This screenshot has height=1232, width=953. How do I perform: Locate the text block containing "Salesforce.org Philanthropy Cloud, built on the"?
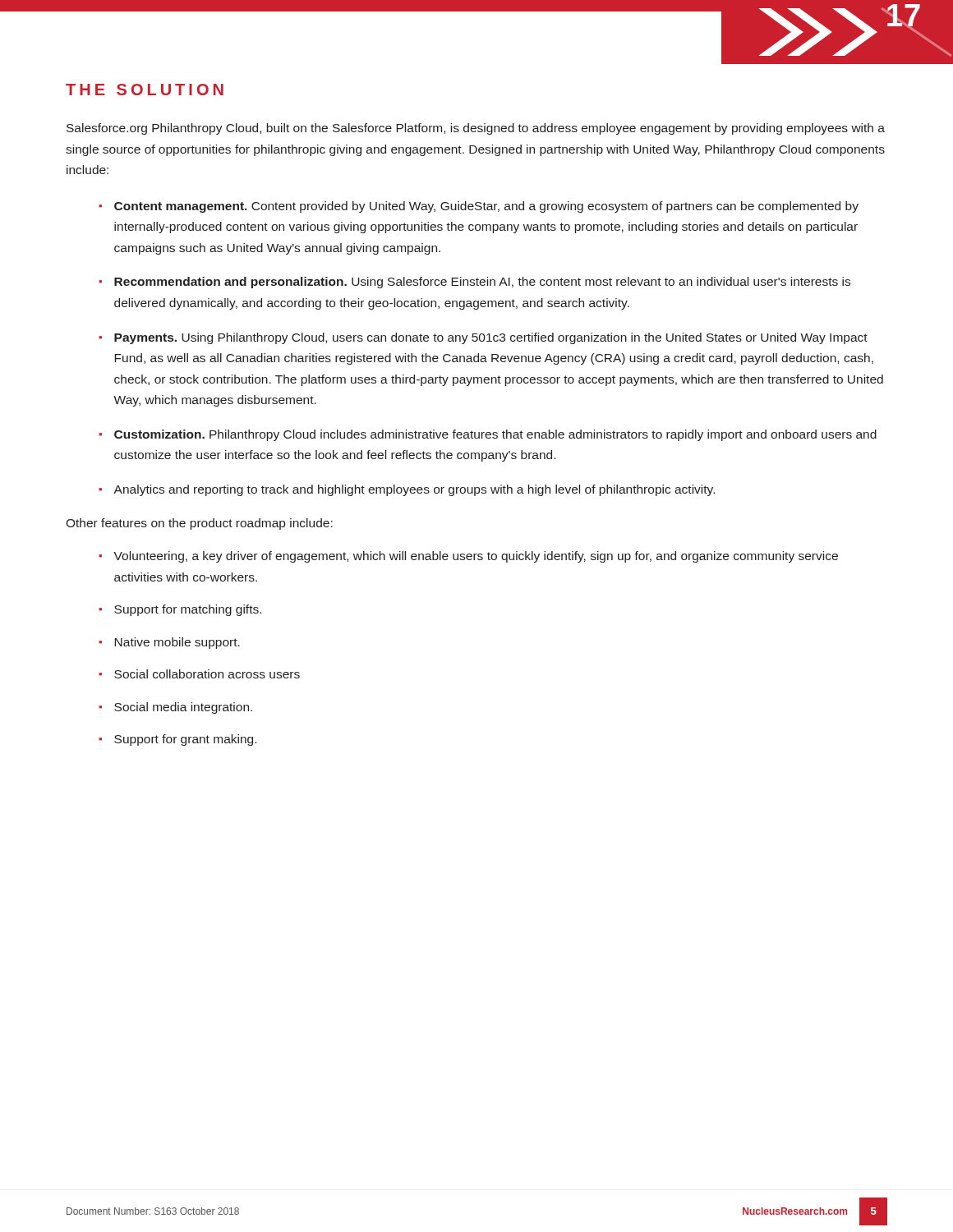(475, 149)
